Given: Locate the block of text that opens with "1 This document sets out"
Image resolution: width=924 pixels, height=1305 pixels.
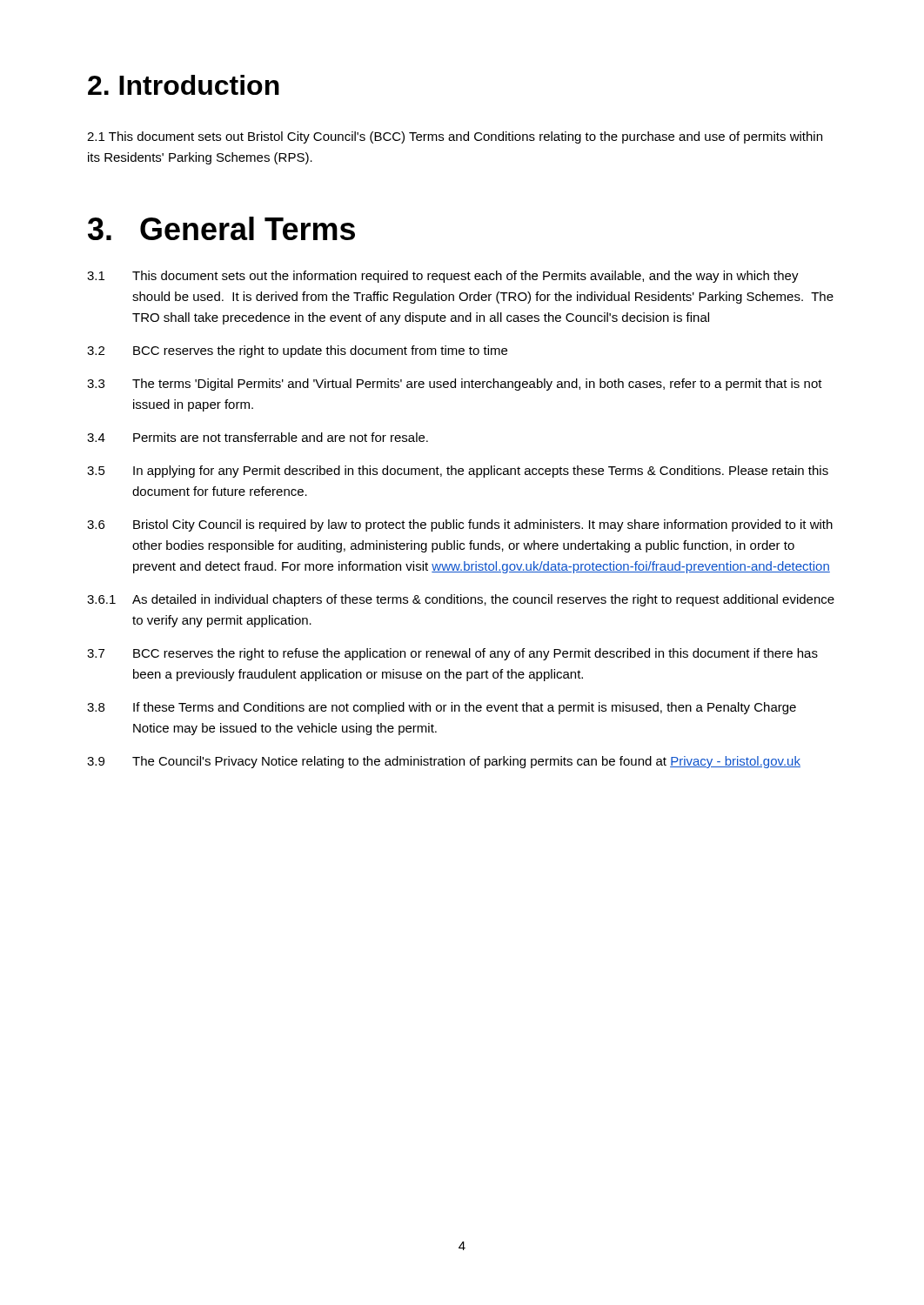Looking at the screenshot, I should [x=455, y=147].
